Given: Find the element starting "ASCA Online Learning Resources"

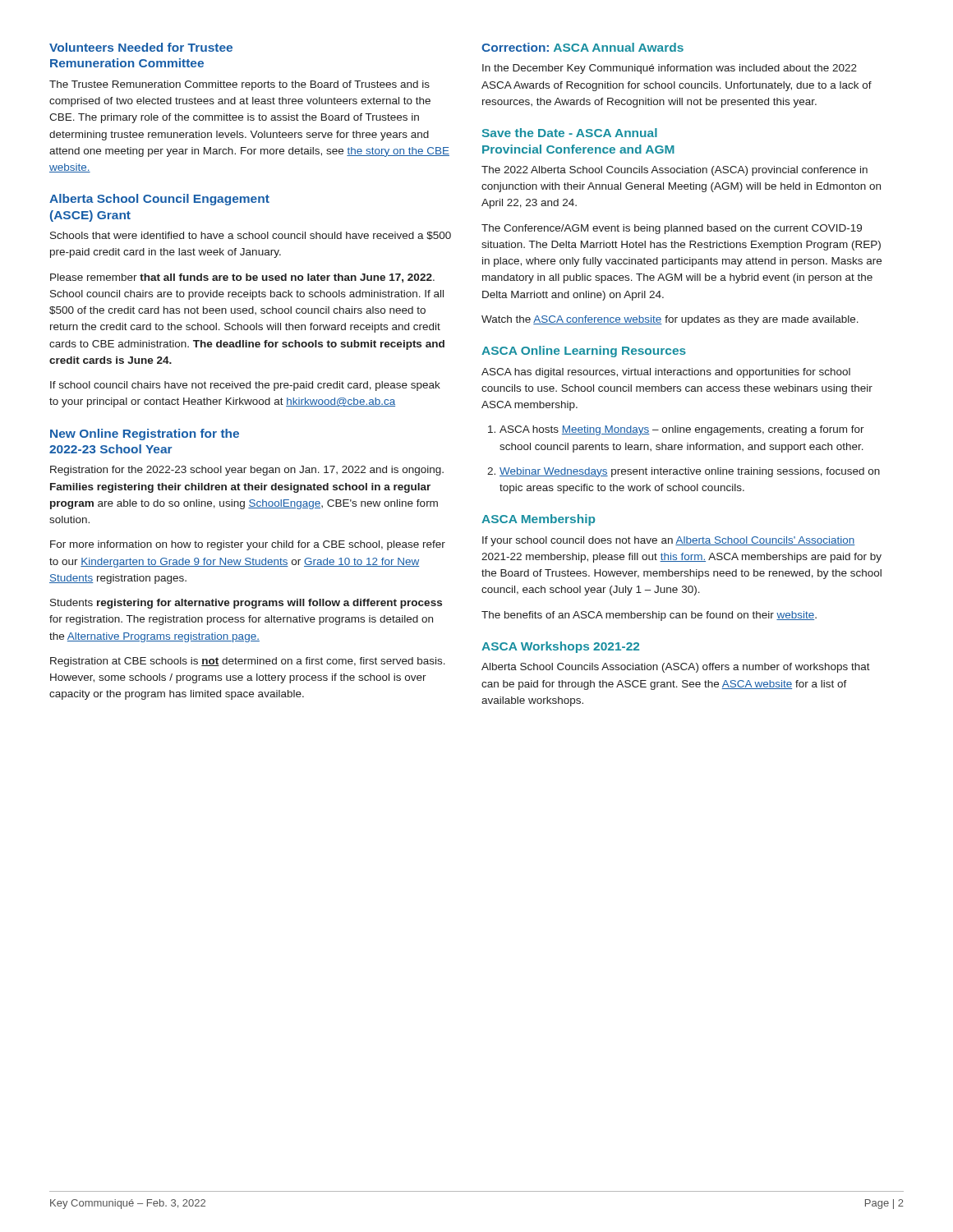Looking at the screenshot, I should pyautogui.click(x=584, y=350).
